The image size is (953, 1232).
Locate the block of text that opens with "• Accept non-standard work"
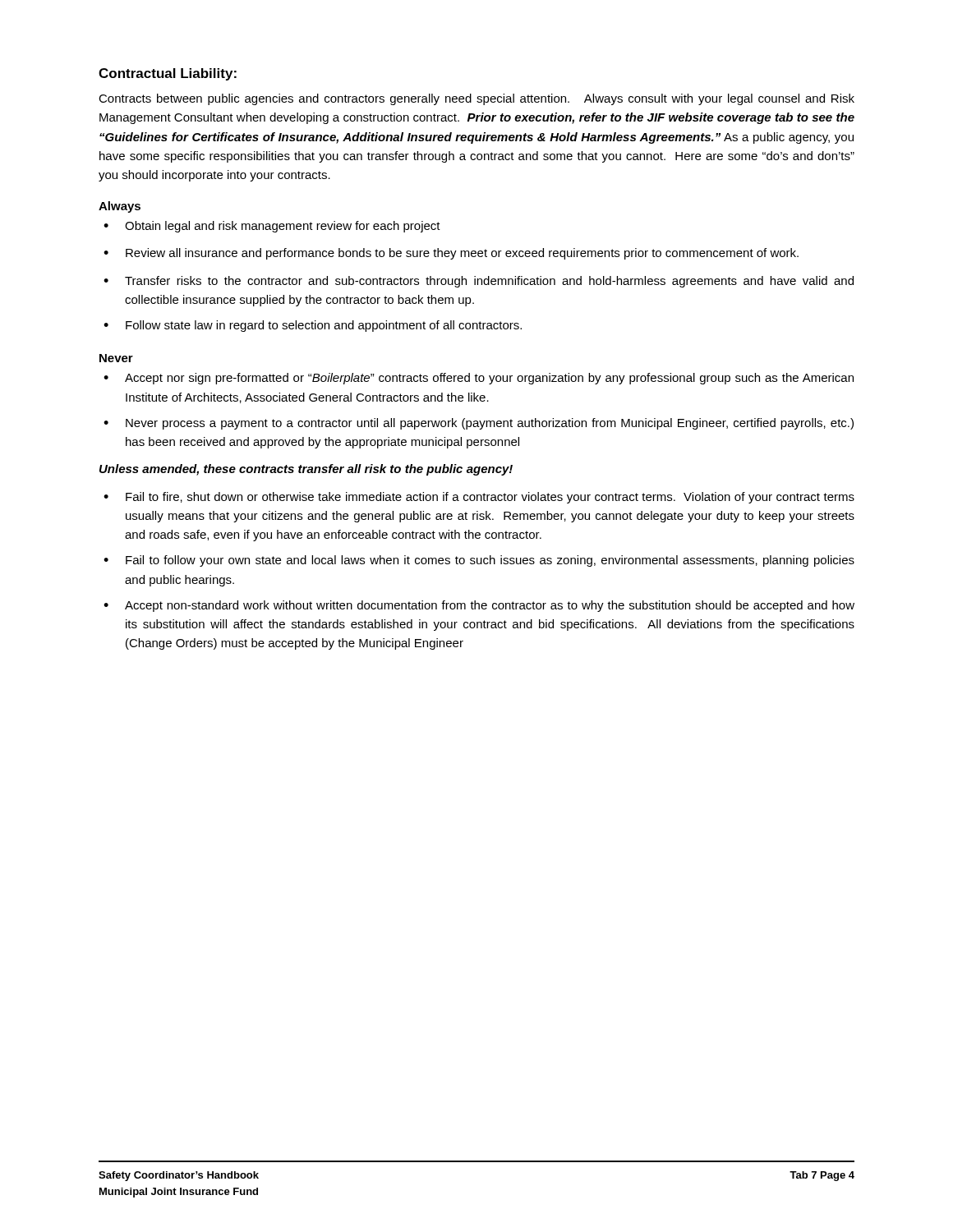[x=476, y=624]
